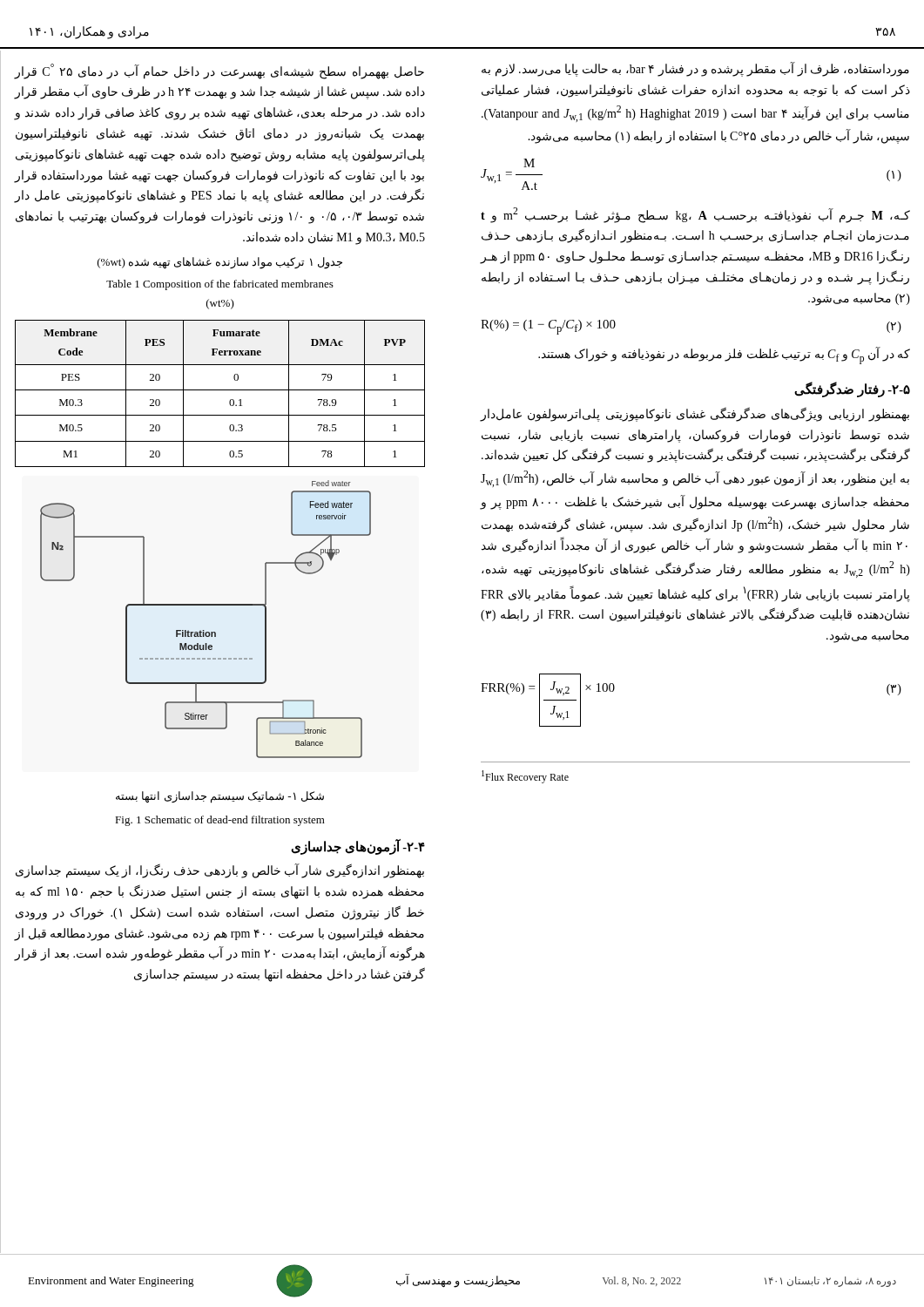The width and height of the screenshot is (924, 1307).
Task: Find the schematic
Action: [220, 627]
